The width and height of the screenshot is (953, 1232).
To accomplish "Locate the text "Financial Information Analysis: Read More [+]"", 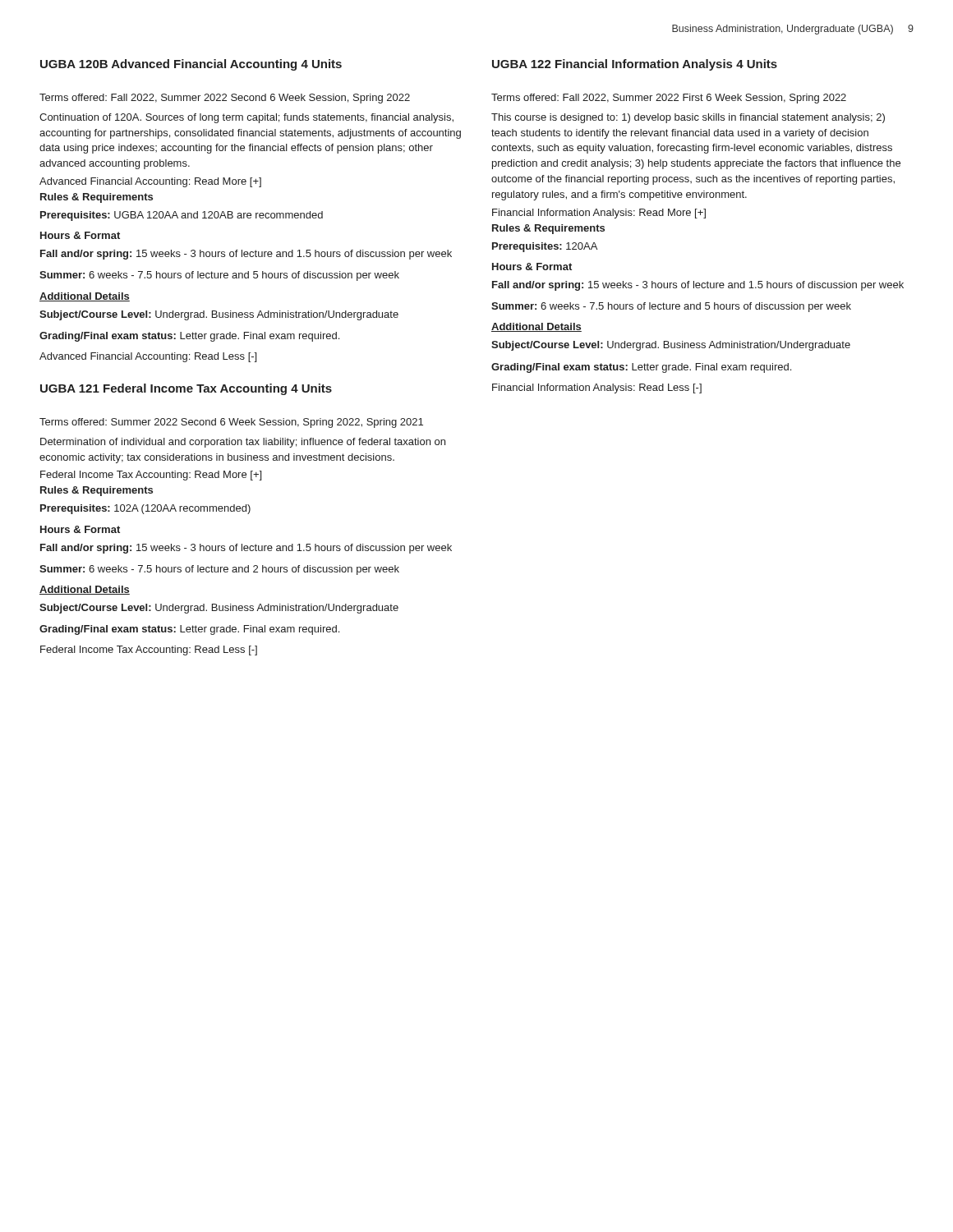I will 599,212.
